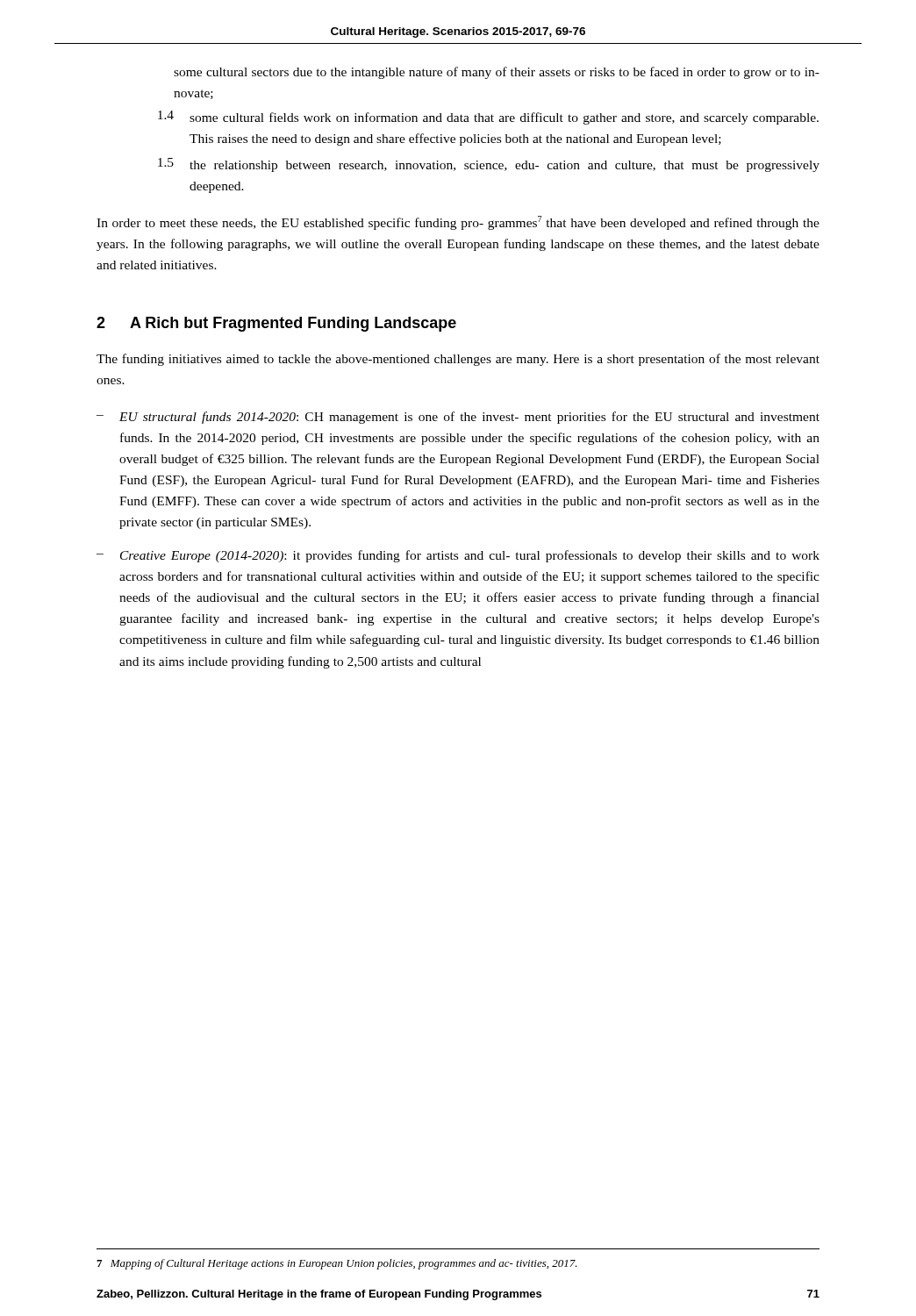Screen dimensions: 1316x916
Task: Select the list item containing "4 some cultural fields"
Action: click(x=458, y=128)
